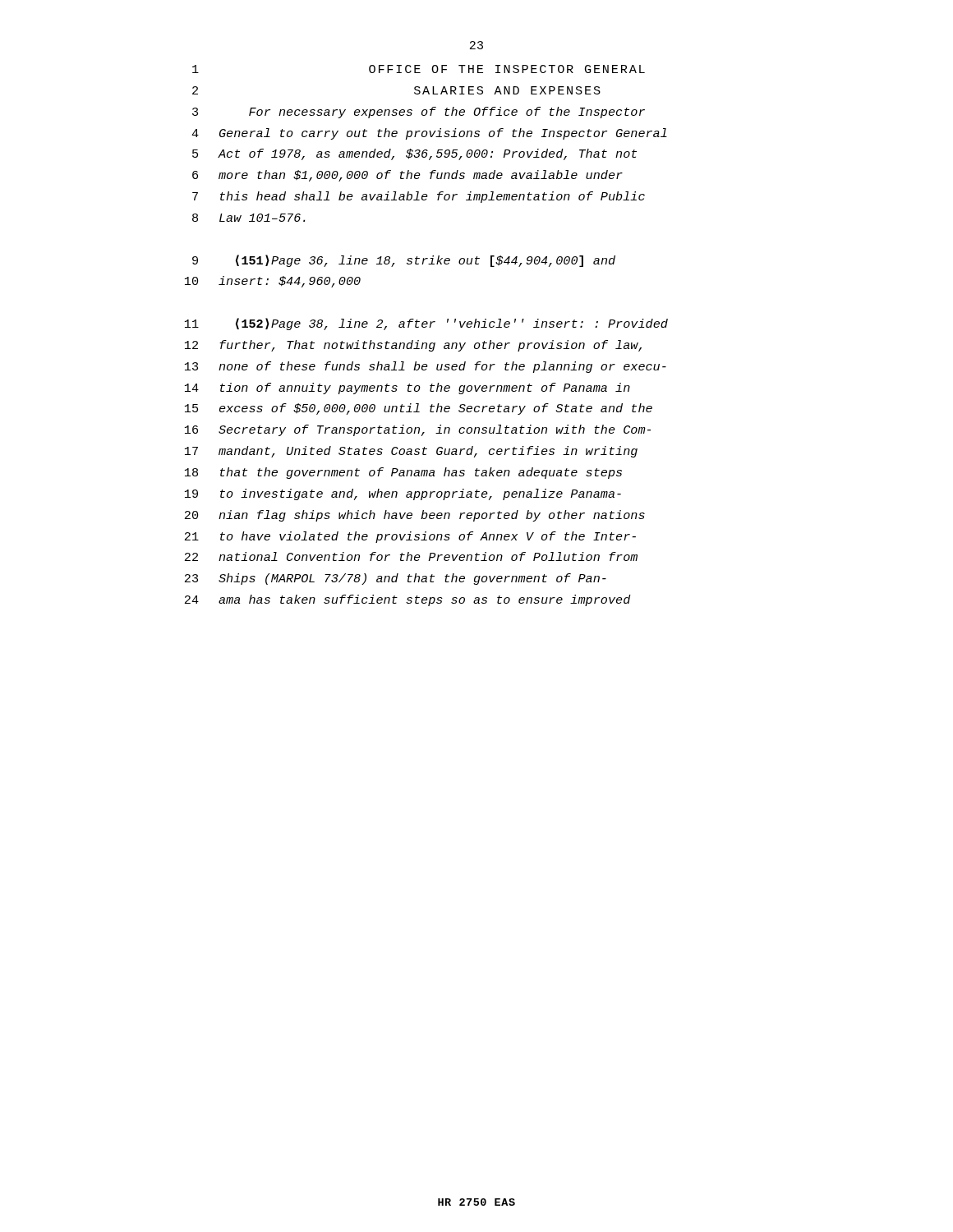This screenshot has height=1232, width=953.
Task: Point to the block beginning "7 this head shall be available for implementation"
Action: coord(401,198)
